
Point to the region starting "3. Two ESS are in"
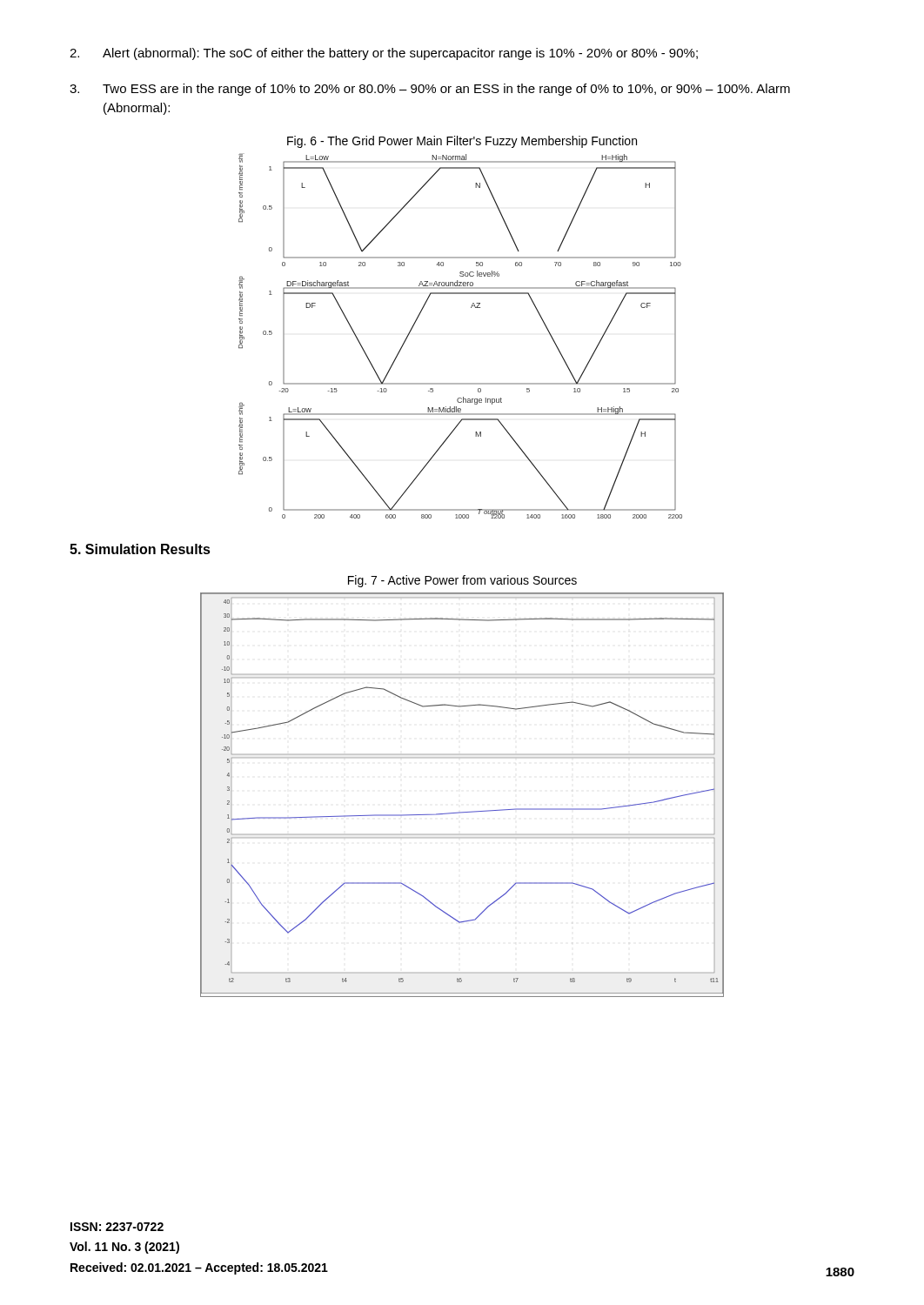[462, 98]
